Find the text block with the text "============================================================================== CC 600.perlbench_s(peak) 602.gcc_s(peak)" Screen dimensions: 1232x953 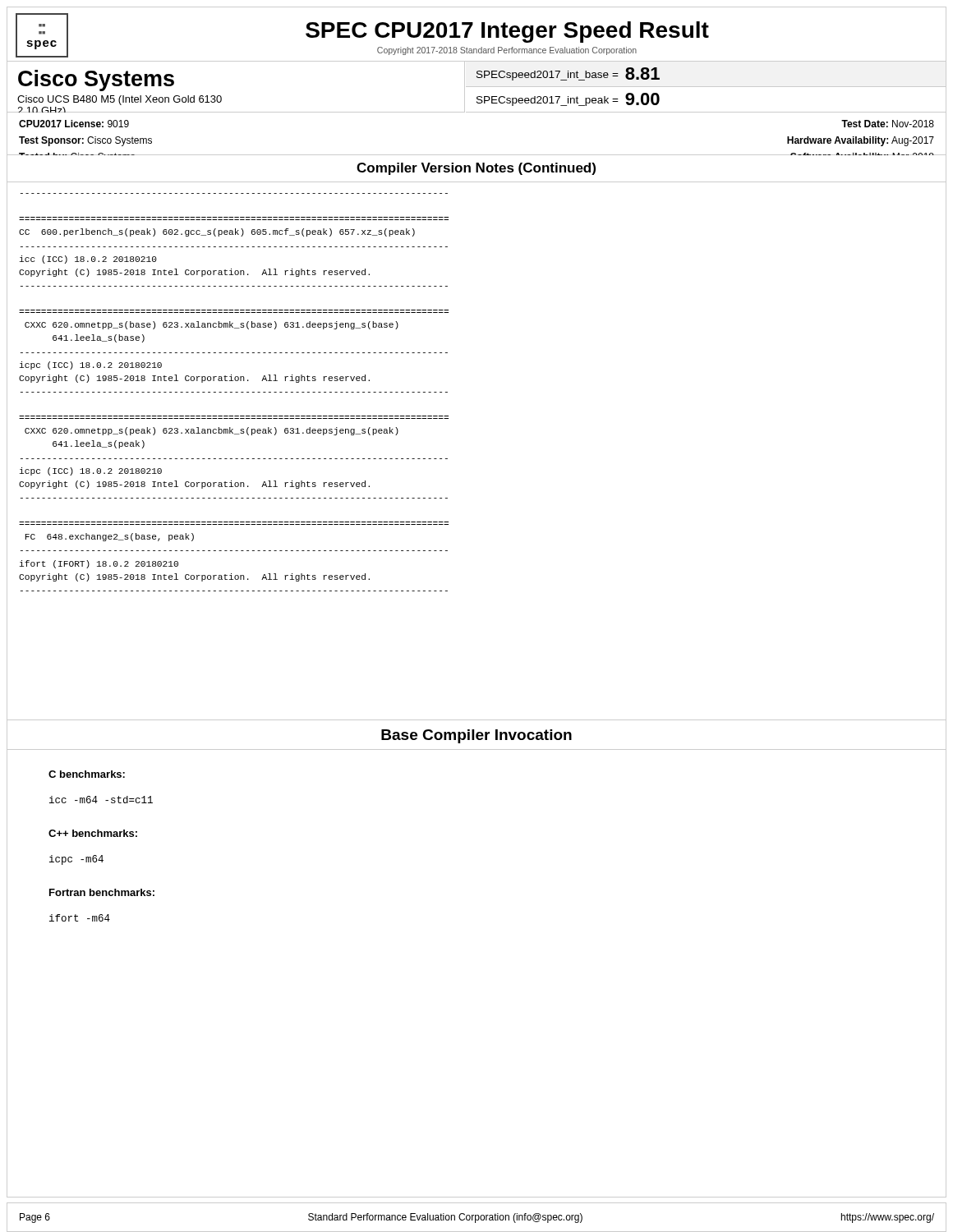tap(217, 232)
